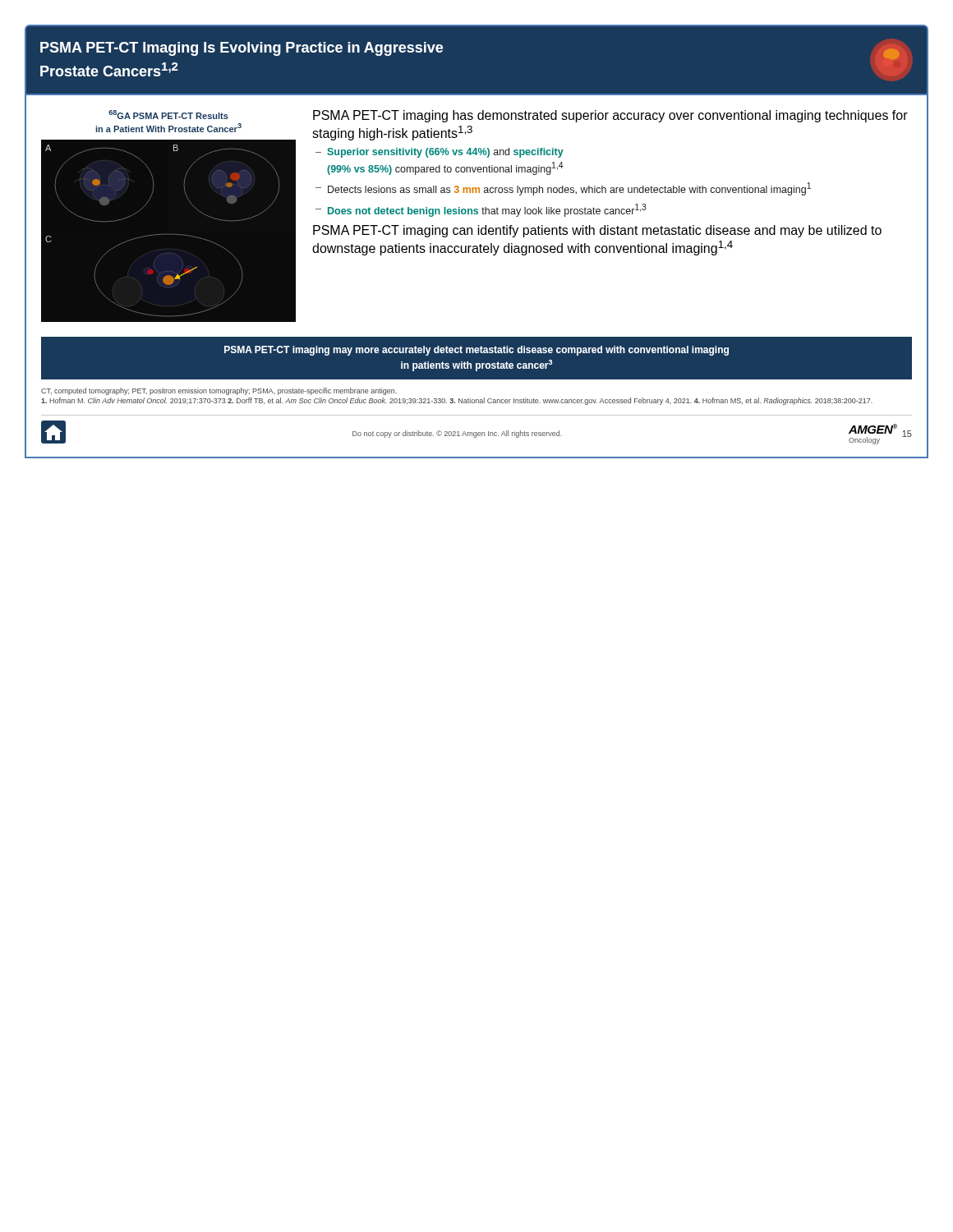953x1232 pixels.
Task: Where is the title that starts "PSMA PET-CT Imaging Is Evolving Practice in Aggressive"?
Action: point(110,52)
